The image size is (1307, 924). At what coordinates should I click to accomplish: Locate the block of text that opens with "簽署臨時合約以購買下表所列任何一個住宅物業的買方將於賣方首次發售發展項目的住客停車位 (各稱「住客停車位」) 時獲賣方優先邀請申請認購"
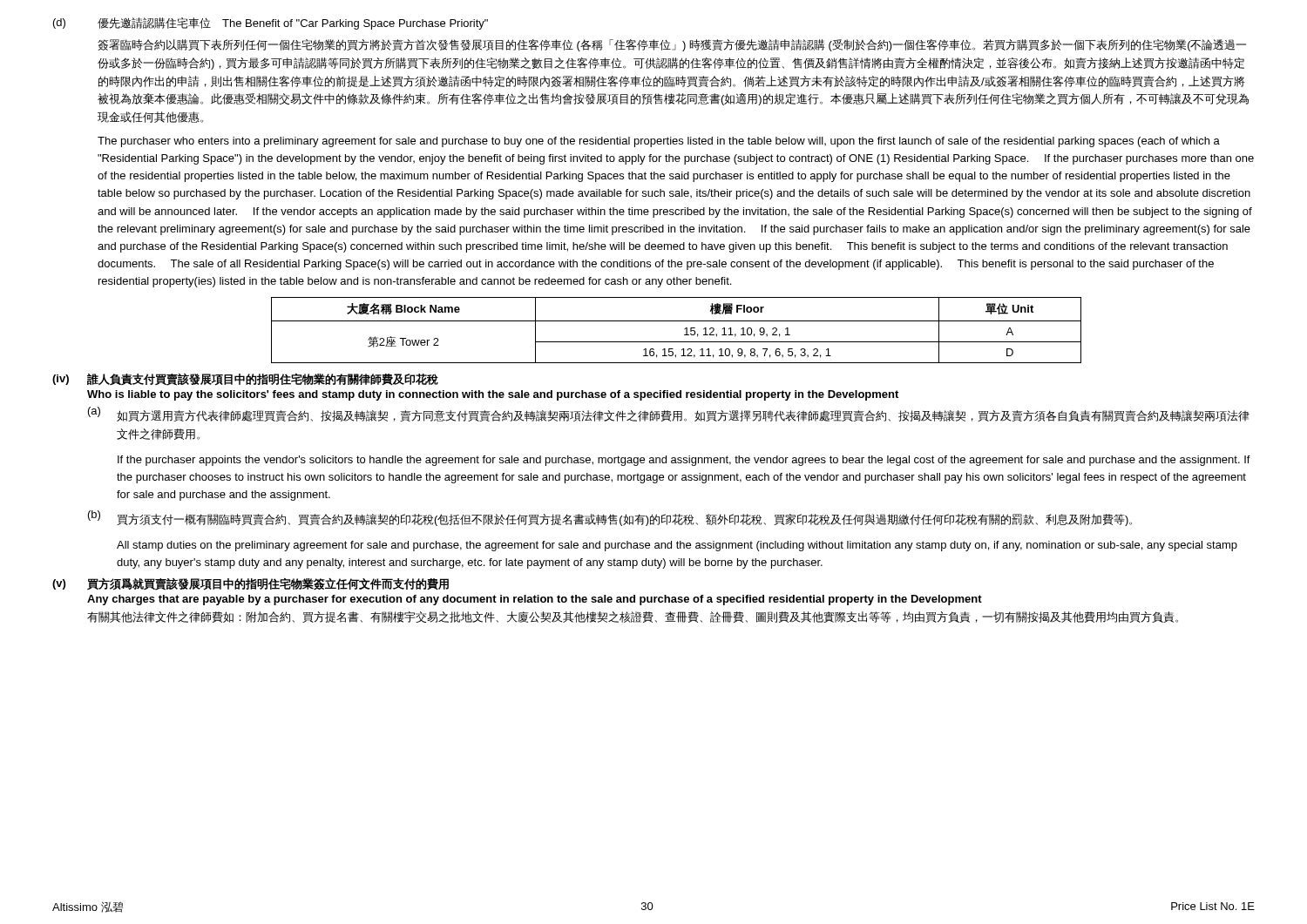[x=676, y=82]
